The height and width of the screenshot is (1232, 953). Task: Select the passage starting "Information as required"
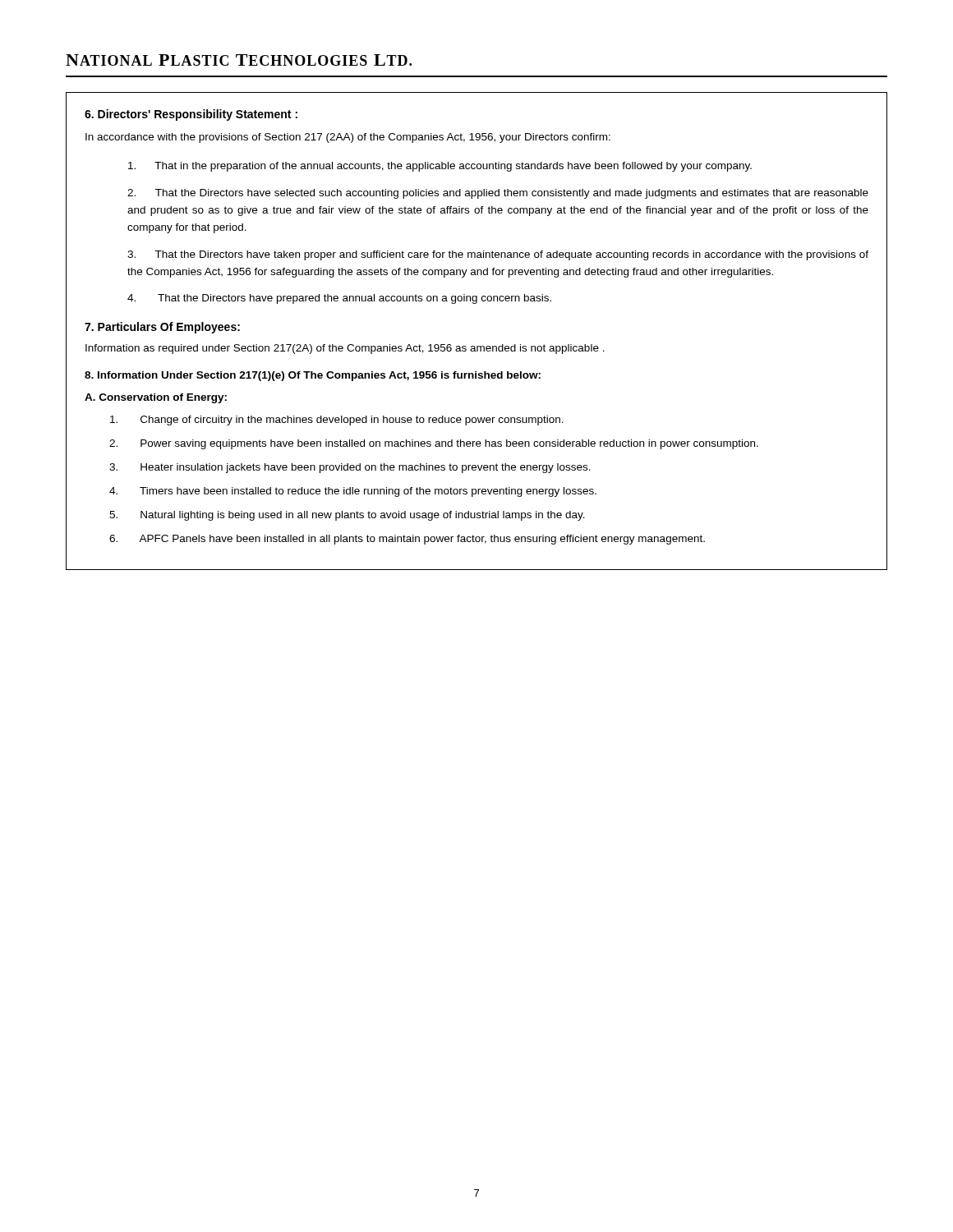(x=345, y=348)
